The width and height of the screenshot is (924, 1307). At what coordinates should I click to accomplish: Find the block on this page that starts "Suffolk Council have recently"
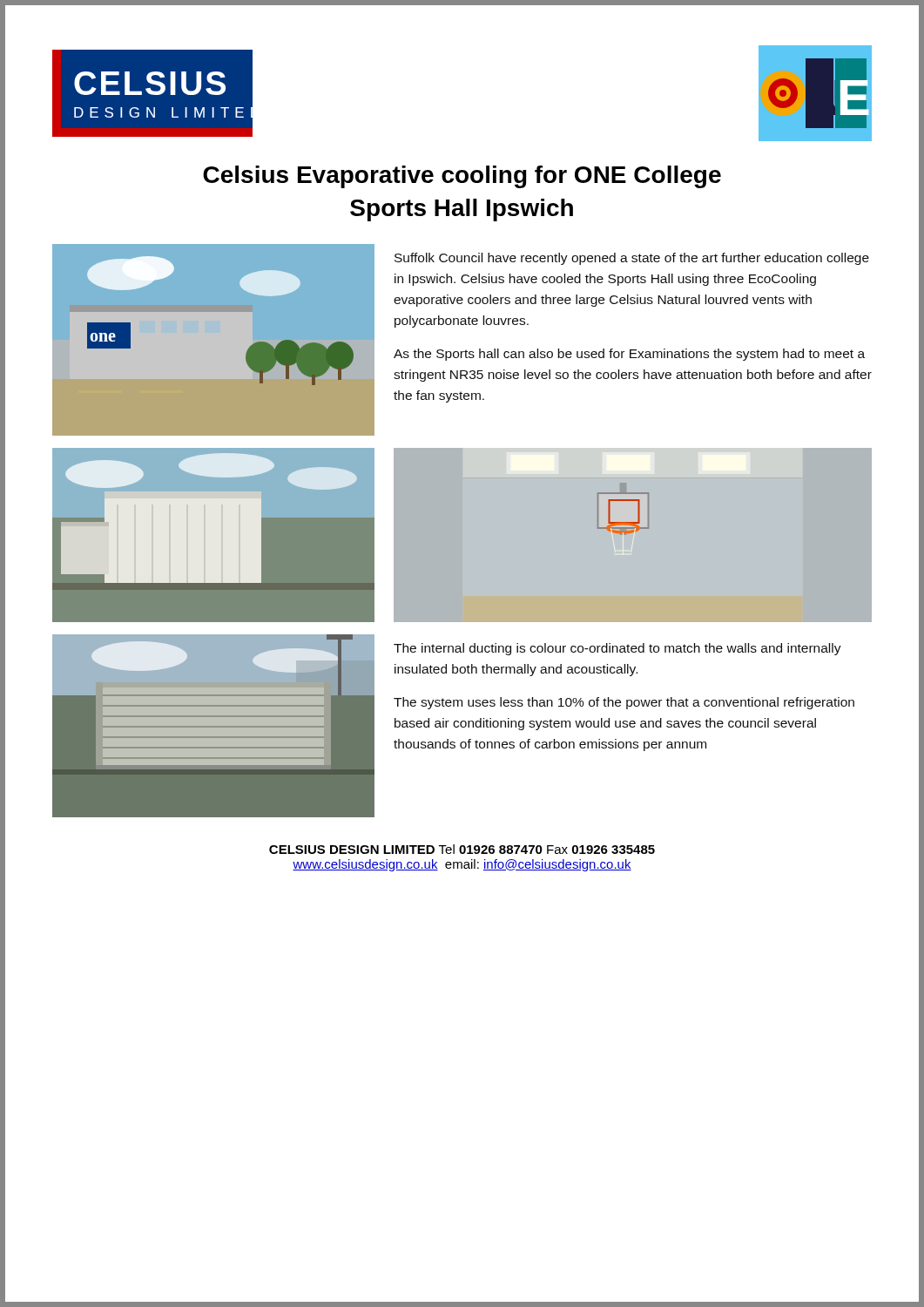coord(631,289)
